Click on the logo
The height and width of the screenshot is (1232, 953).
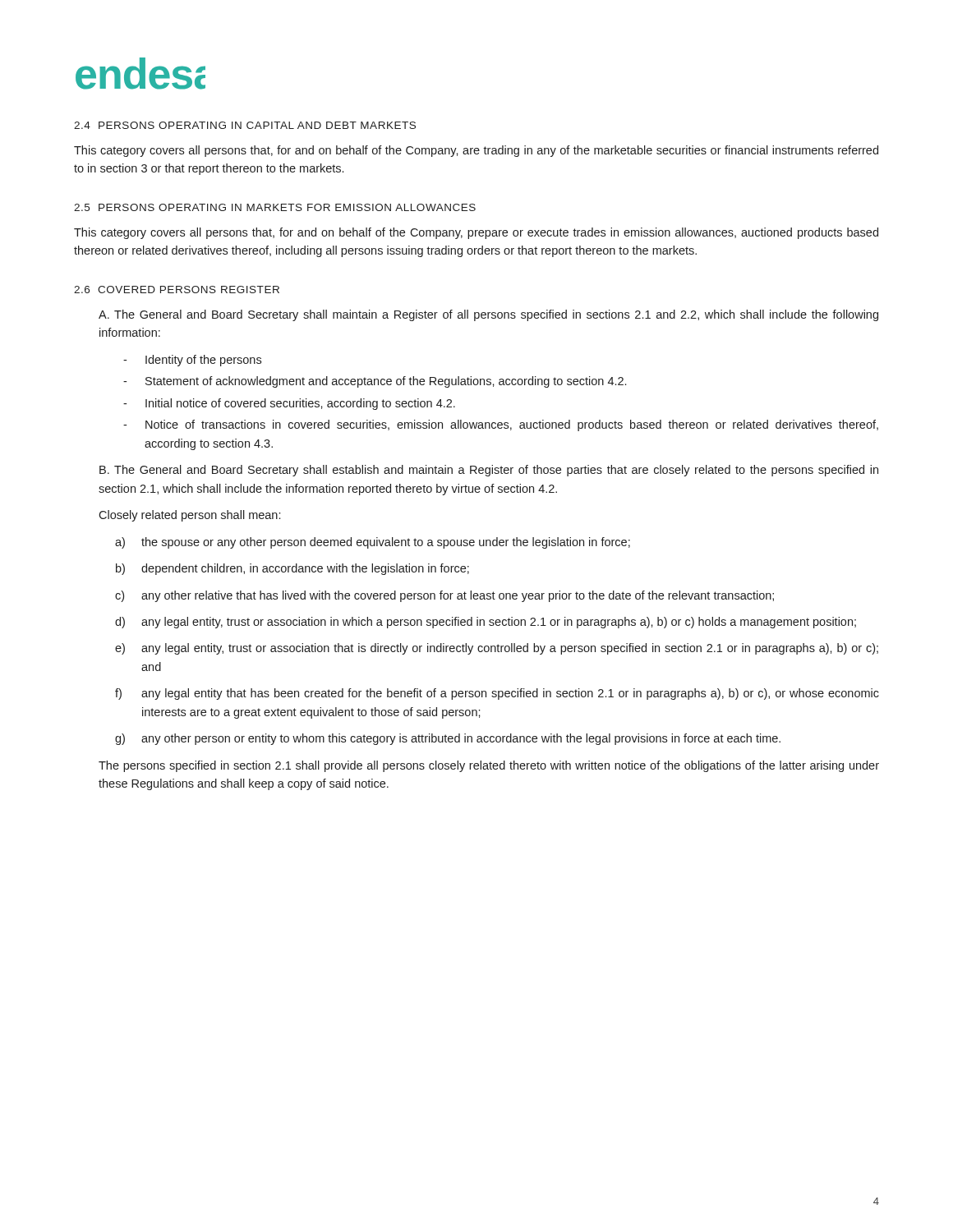point(476,72)
